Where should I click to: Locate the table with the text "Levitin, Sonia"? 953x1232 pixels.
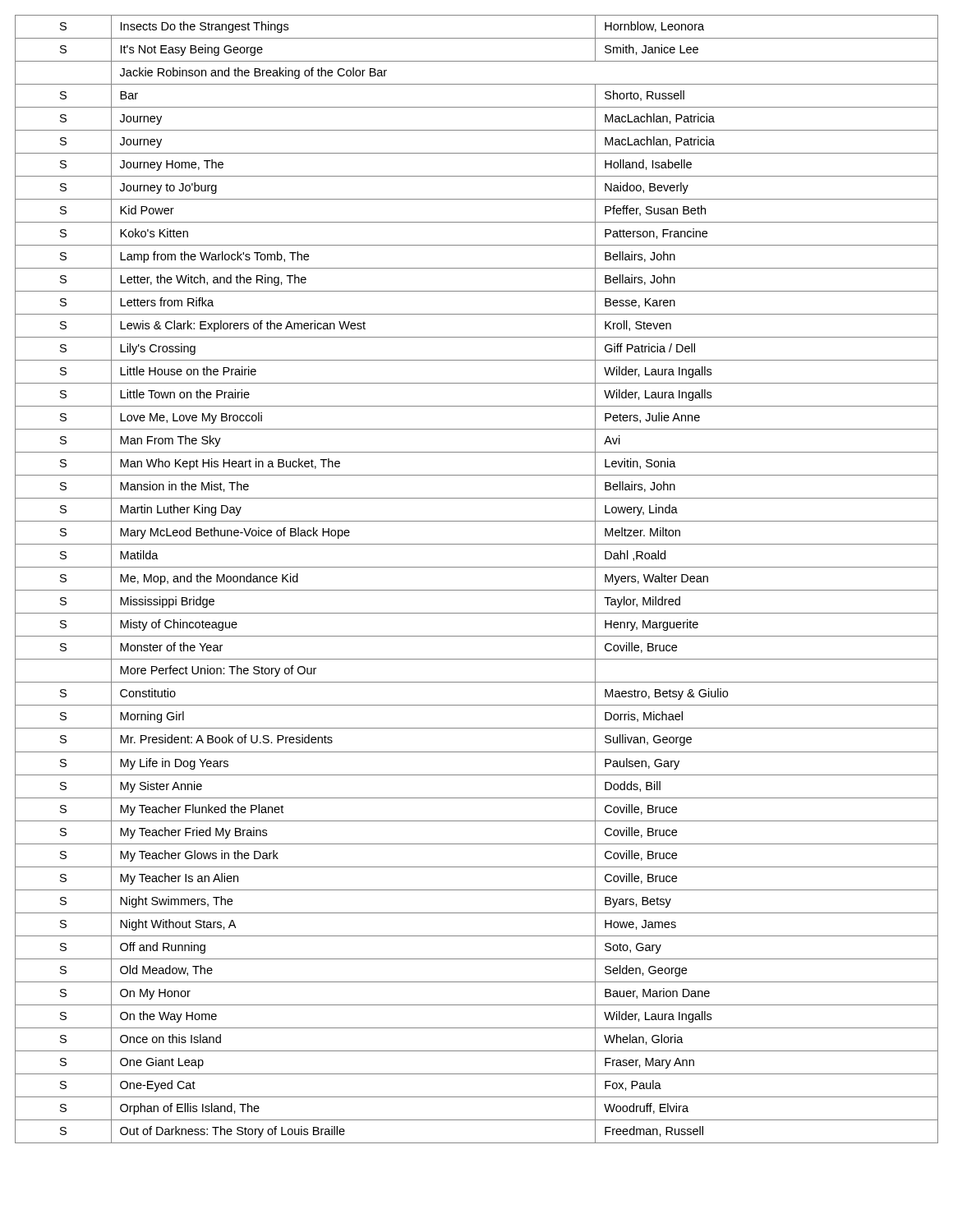pyautogui.click(x=476, y=579)
